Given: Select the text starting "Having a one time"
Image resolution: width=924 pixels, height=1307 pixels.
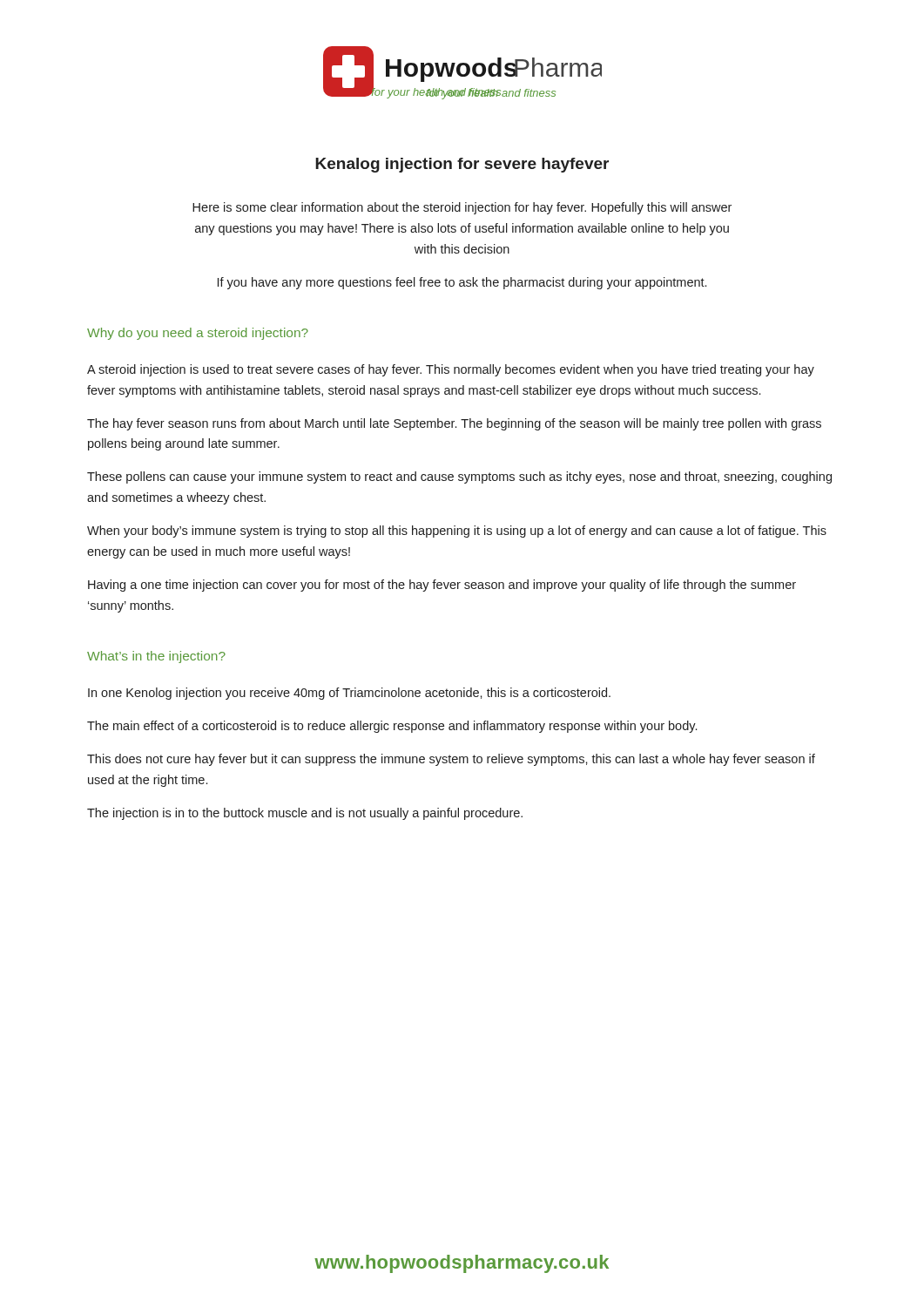Looking at the screenshot, I should (x=442, y=595).
